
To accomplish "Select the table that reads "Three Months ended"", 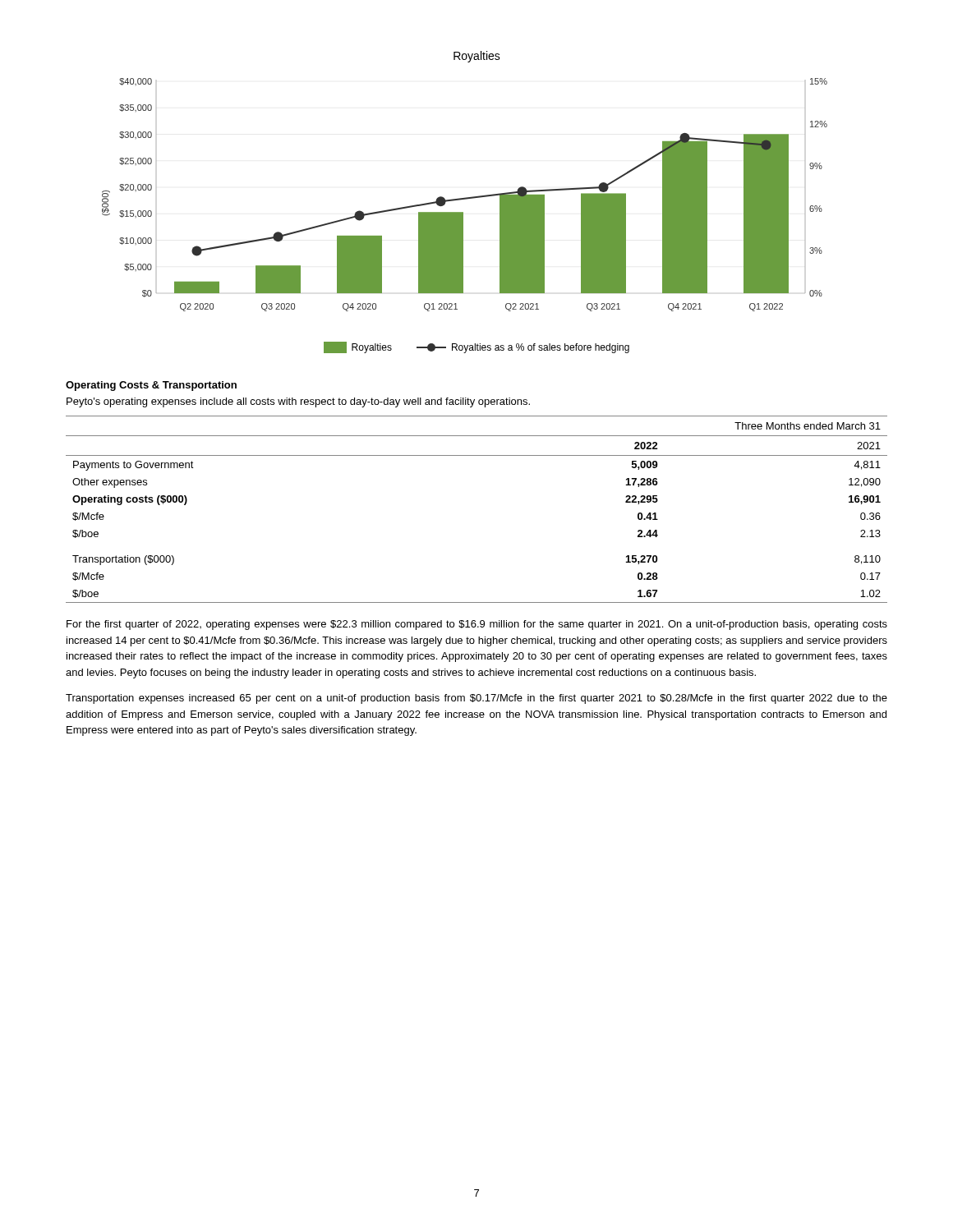I will (476, 509).
